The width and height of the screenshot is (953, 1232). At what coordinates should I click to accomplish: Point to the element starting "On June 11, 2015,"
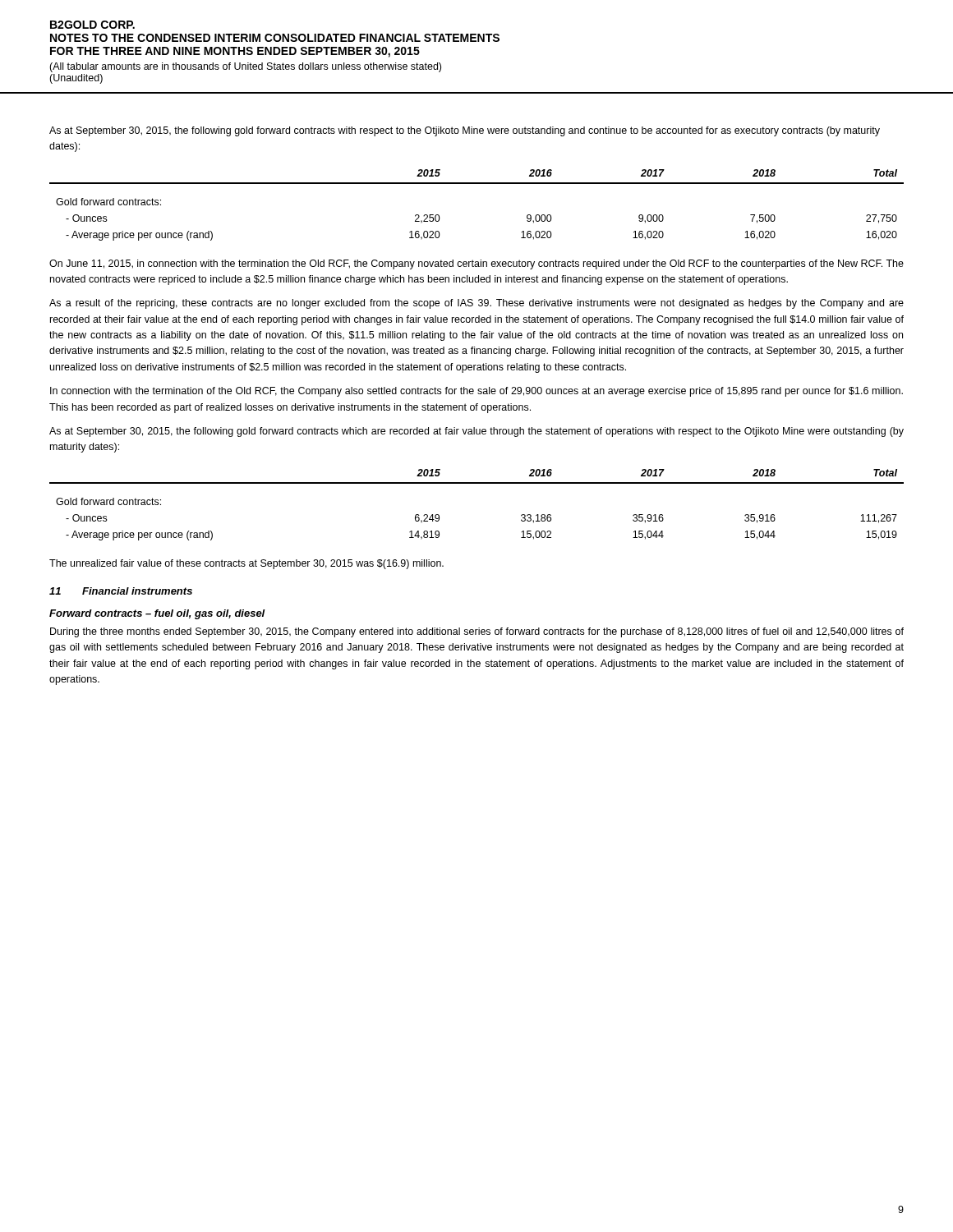(x=476, y=271)
